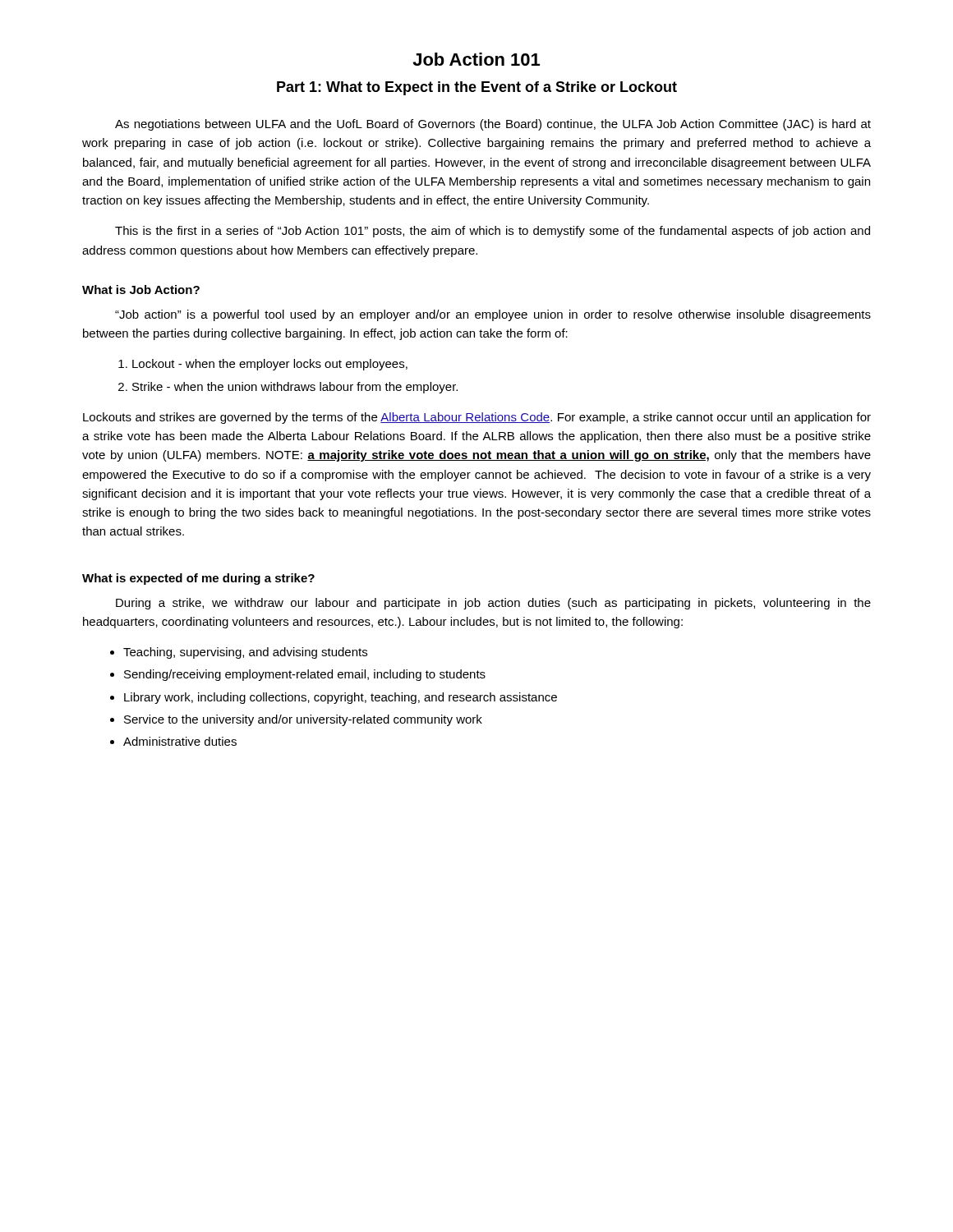
Task: Click on the block starting "Lockouts and strikes are governed by the"
Action: click(476, 474)
